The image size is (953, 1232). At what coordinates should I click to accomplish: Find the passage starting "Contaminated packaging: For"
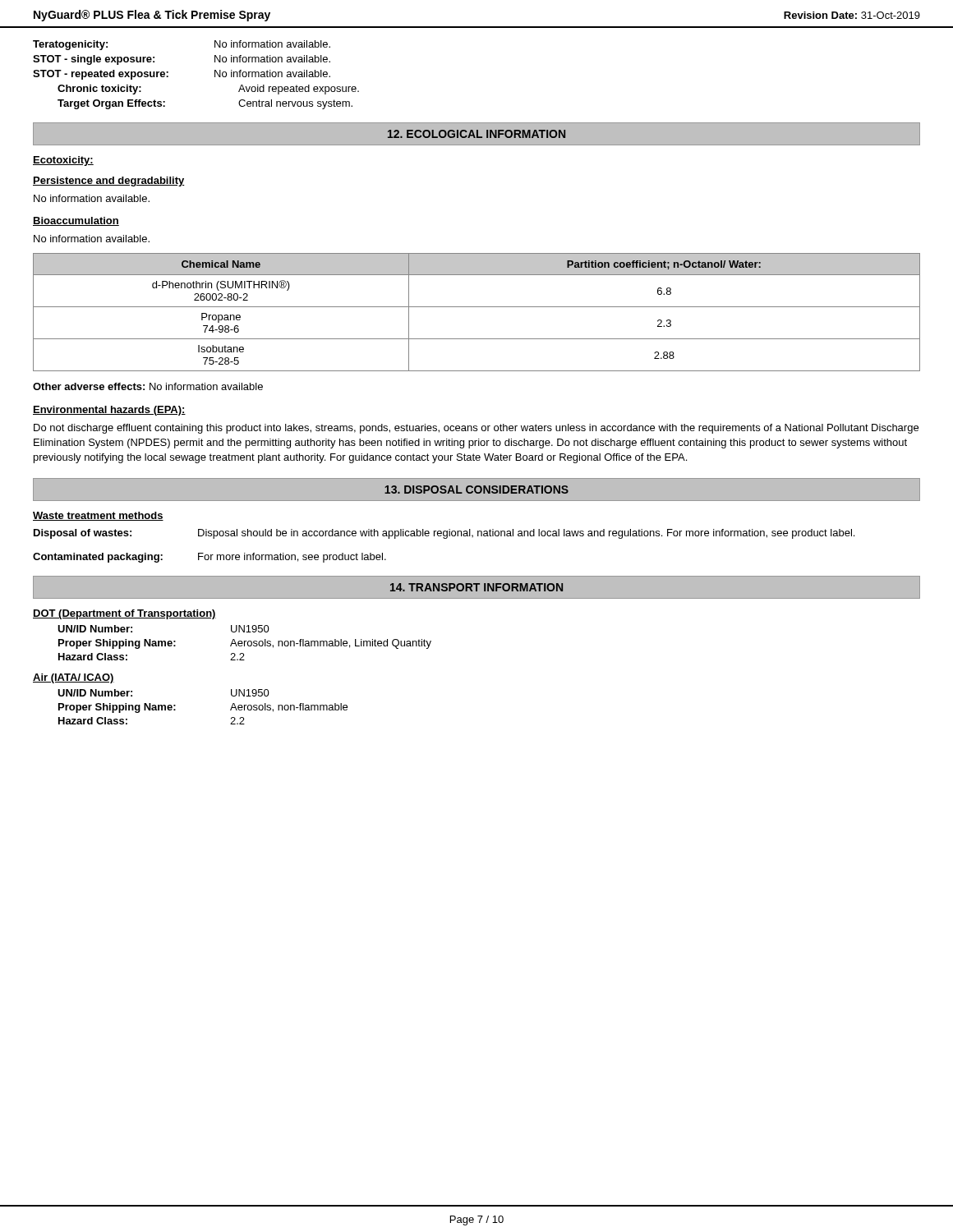[x=209, y=558]
